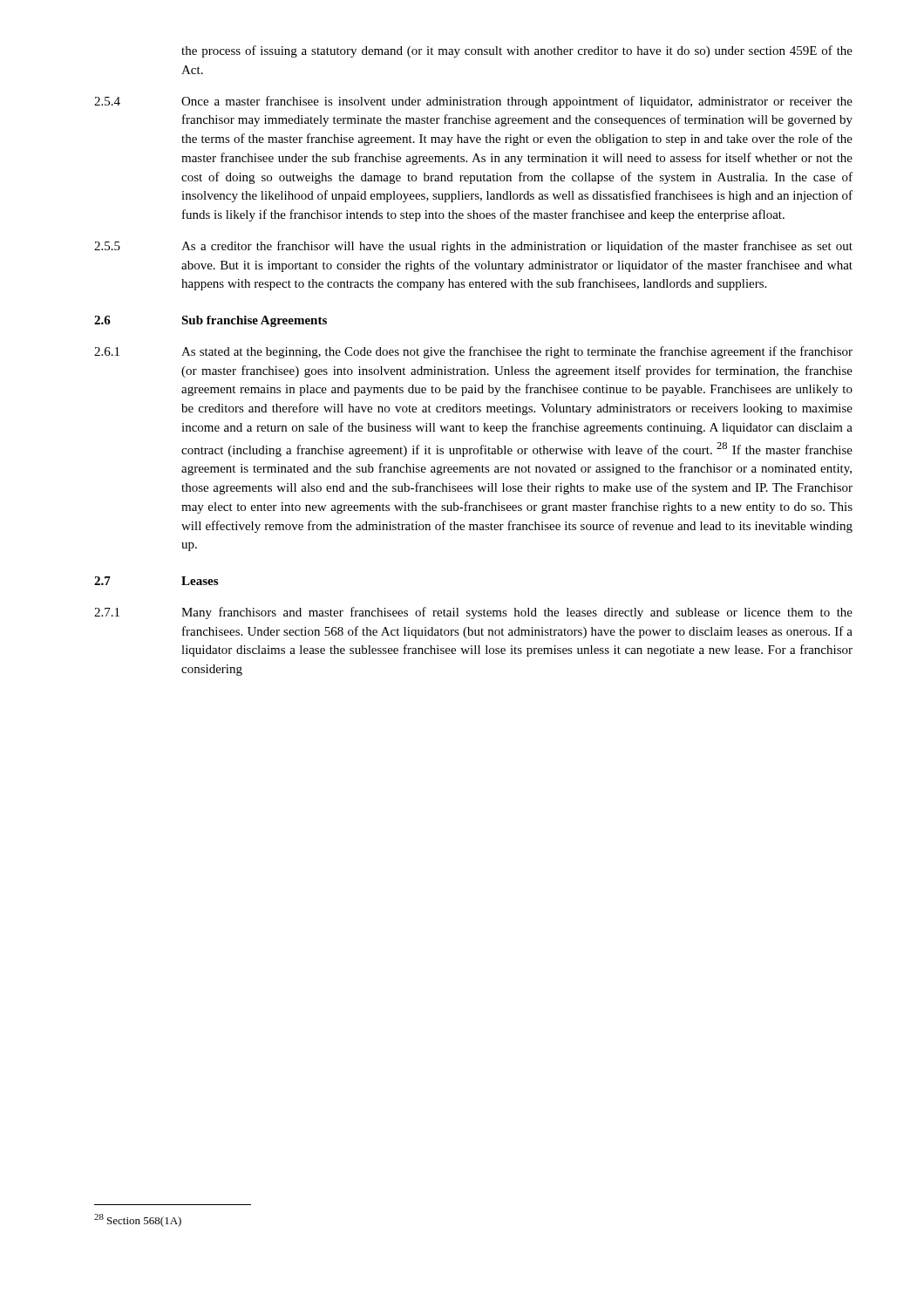Select the element starting "the process of"

pos(517,60)
